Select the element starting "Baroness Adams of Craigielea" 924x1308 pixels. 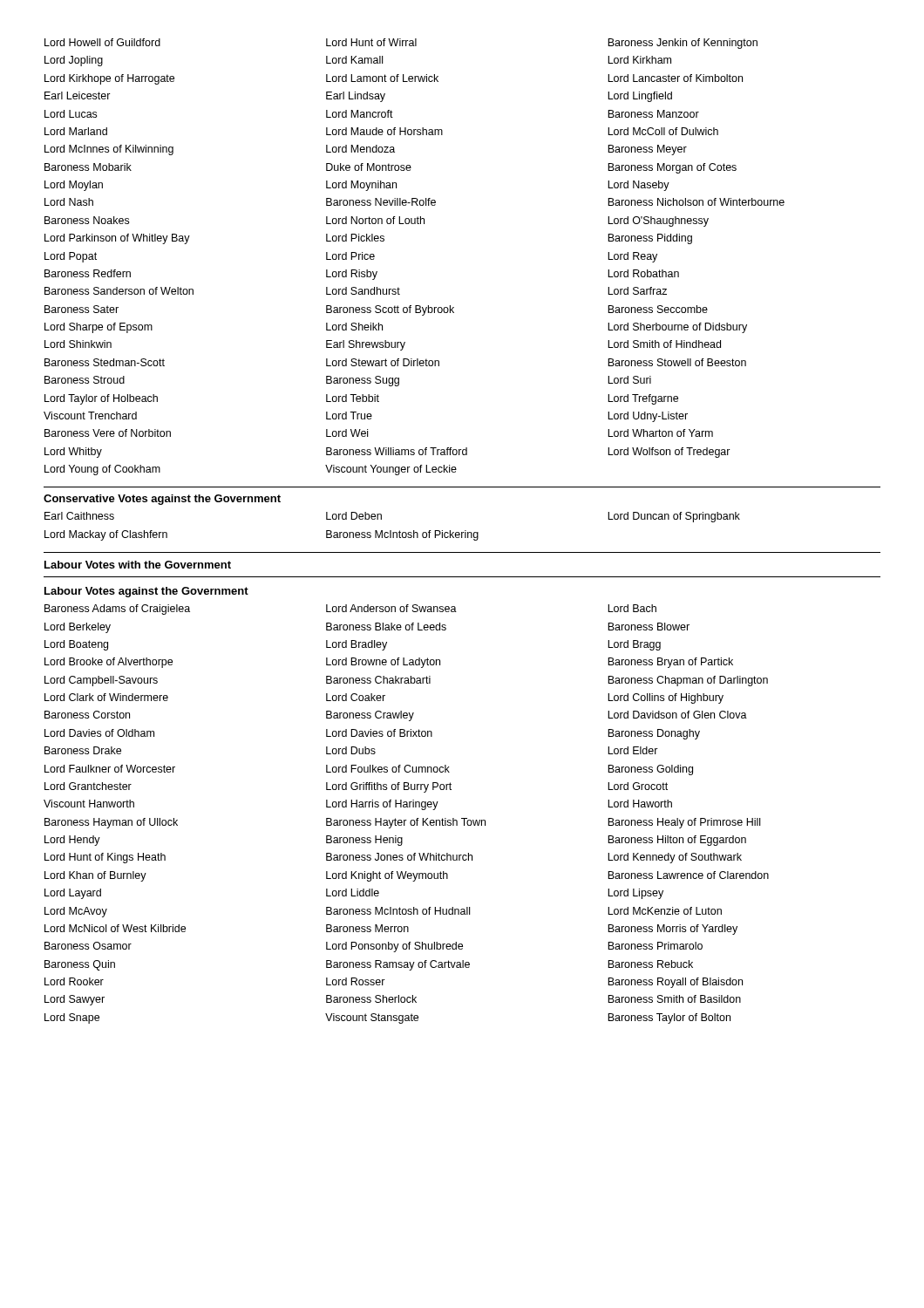pyautogui.click(x=462, y=814)
